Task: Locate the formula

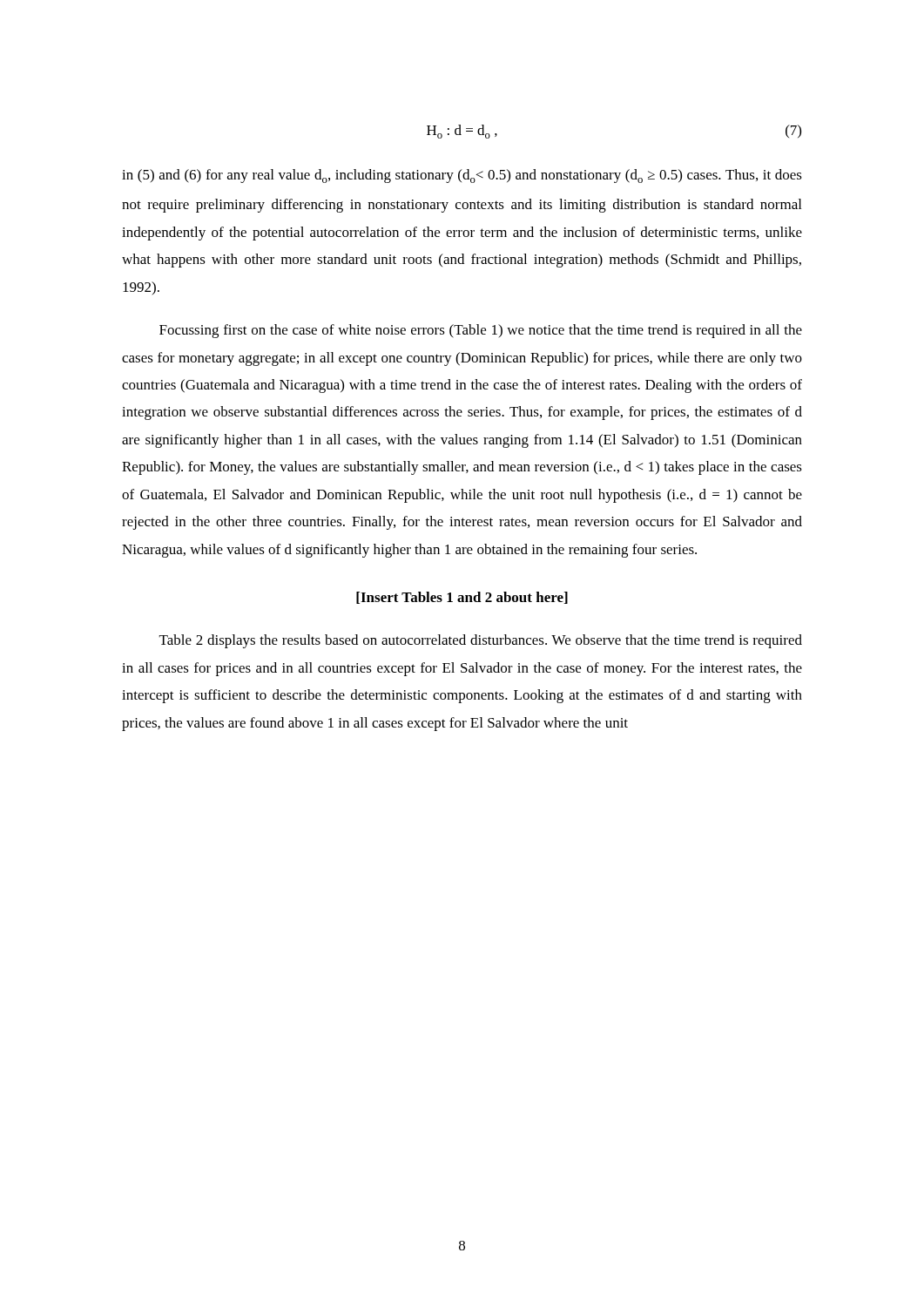Action: tap(614, 132)
